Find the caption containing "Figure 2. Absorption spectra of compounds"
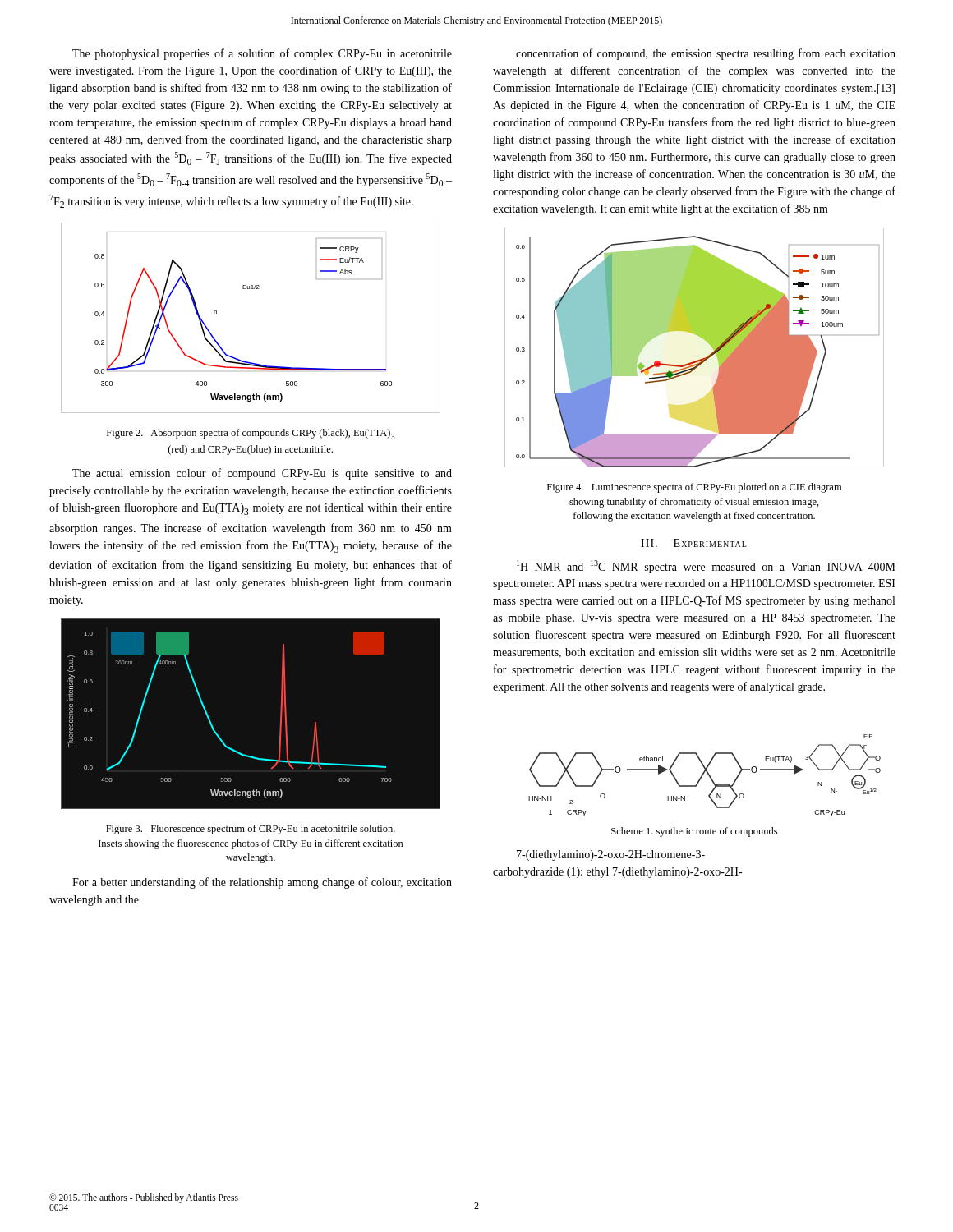The height and width of the screenshot is (1232, 953). pyautogui.click(x=251, y=441)
